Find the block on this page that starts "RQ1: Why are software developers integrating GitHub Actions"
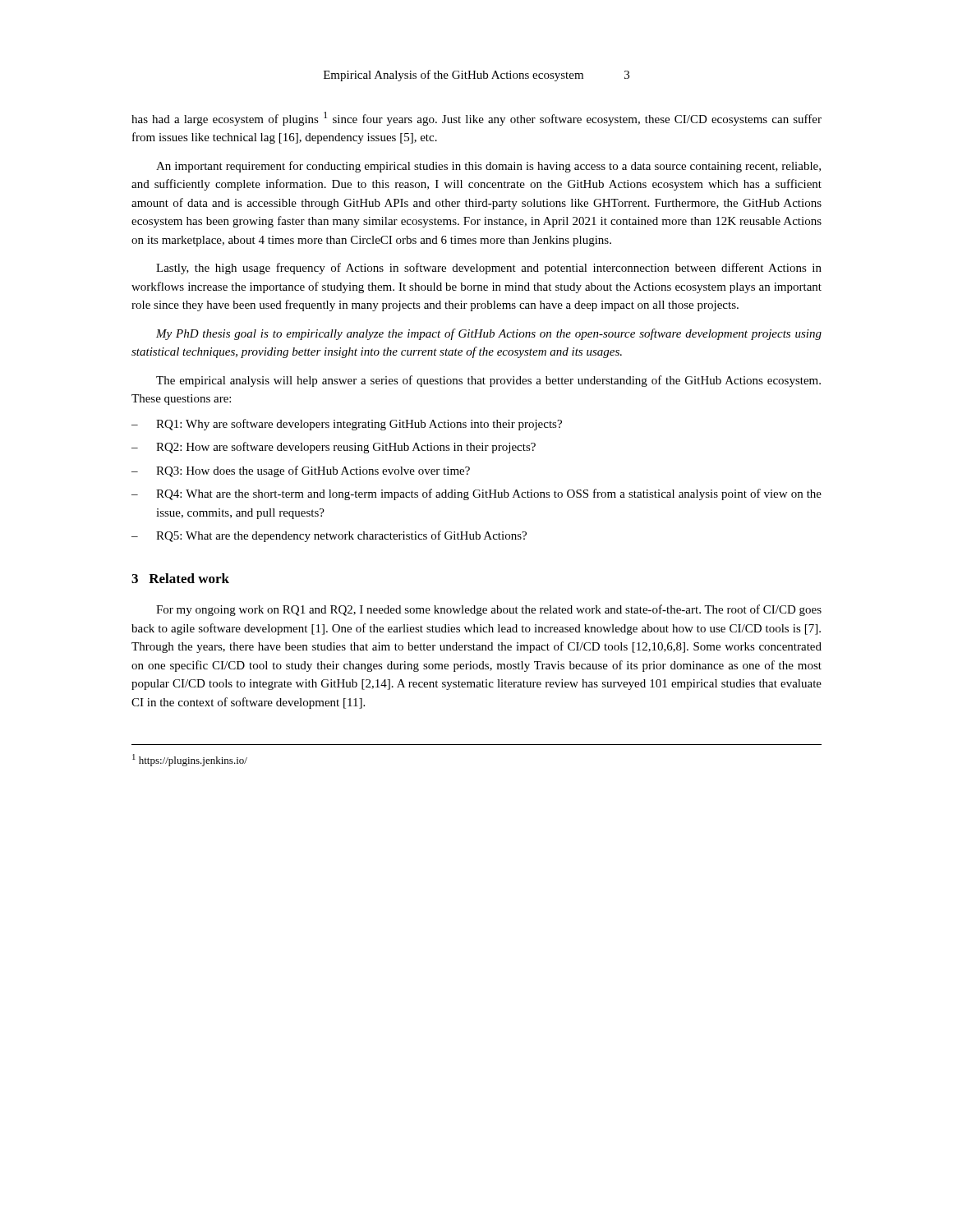 tap(476, 424)
